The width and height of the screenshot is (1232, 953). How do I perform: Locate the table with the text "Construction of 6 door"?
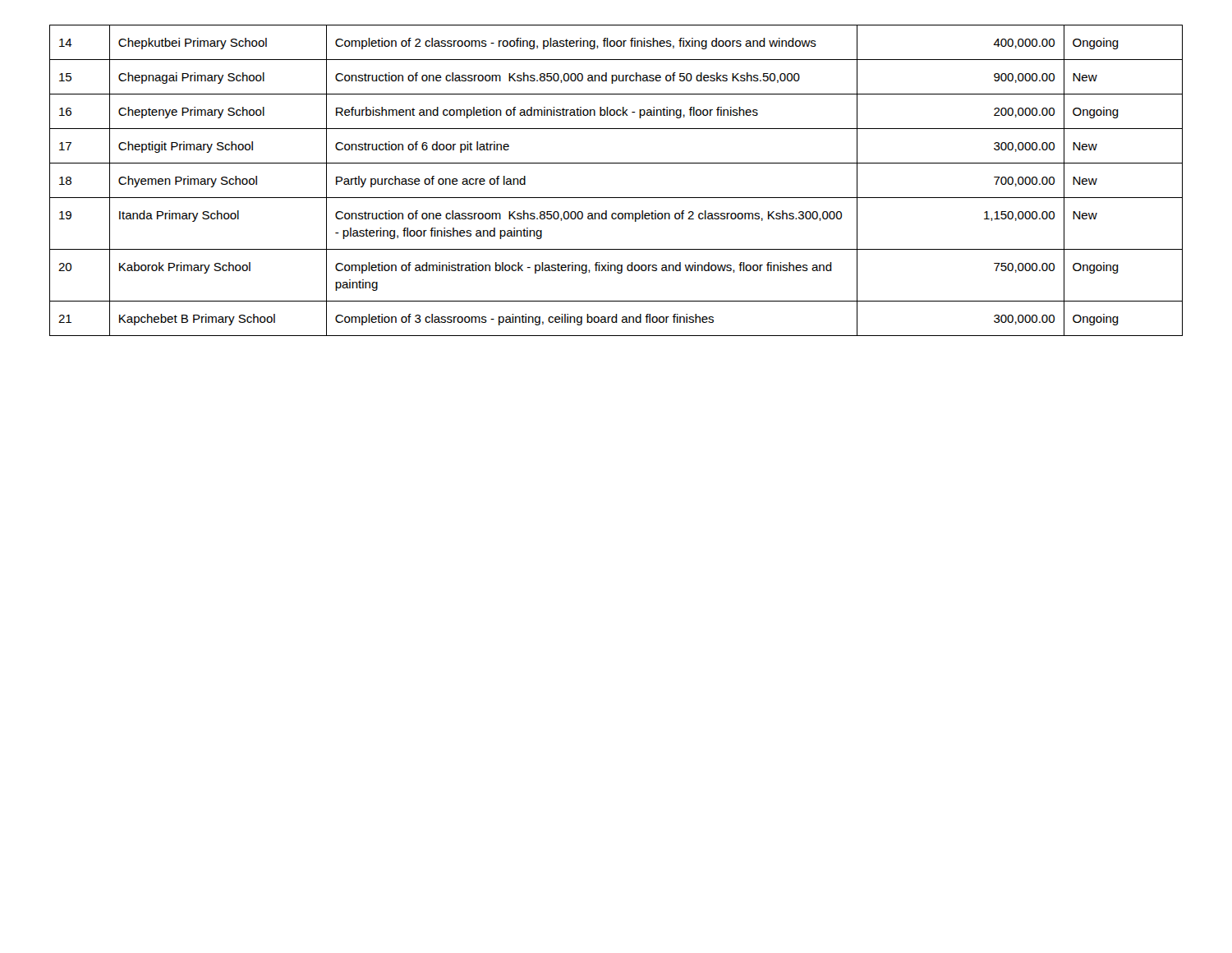point(616,180)
